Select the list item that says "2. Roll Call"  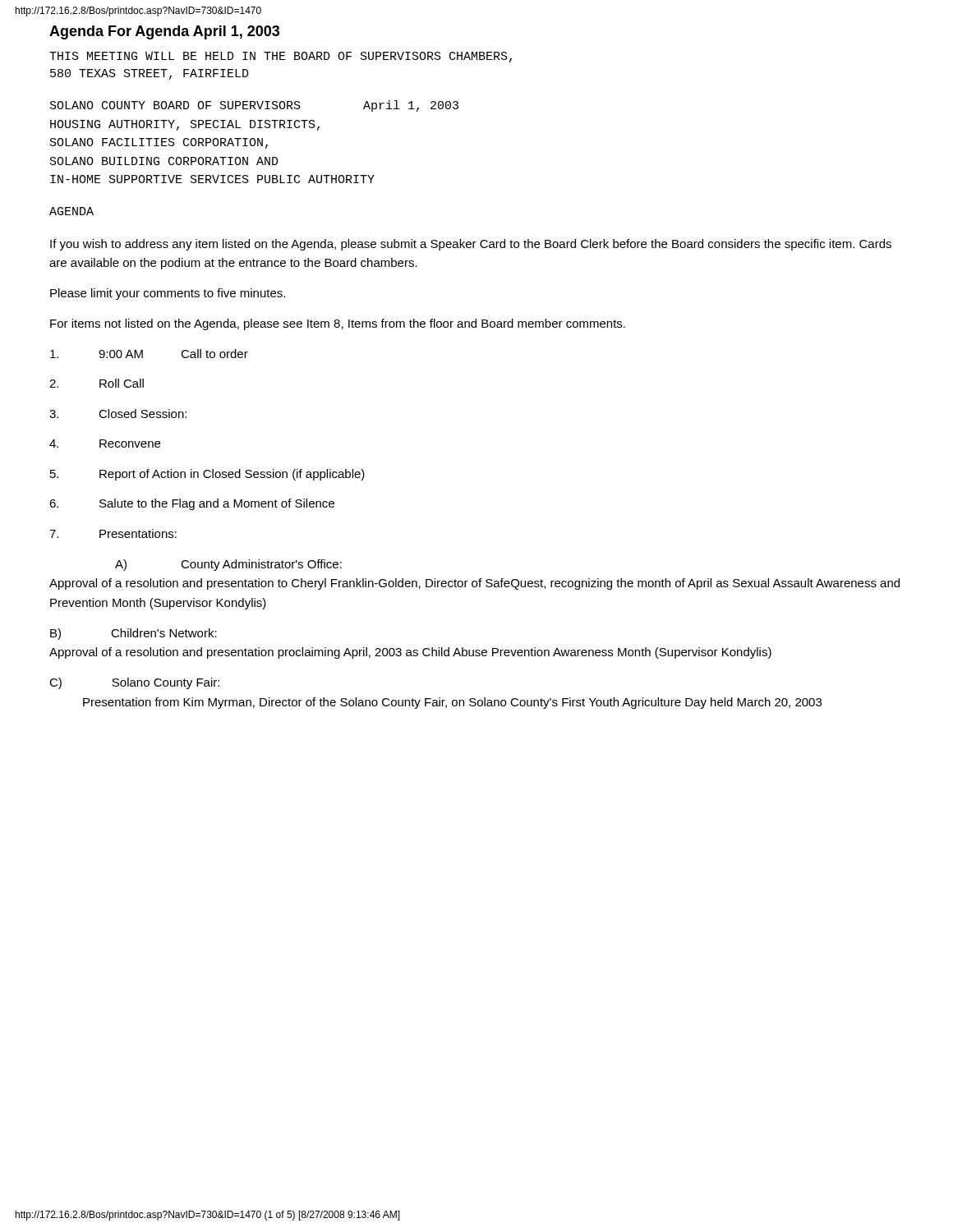pos(97,383)
